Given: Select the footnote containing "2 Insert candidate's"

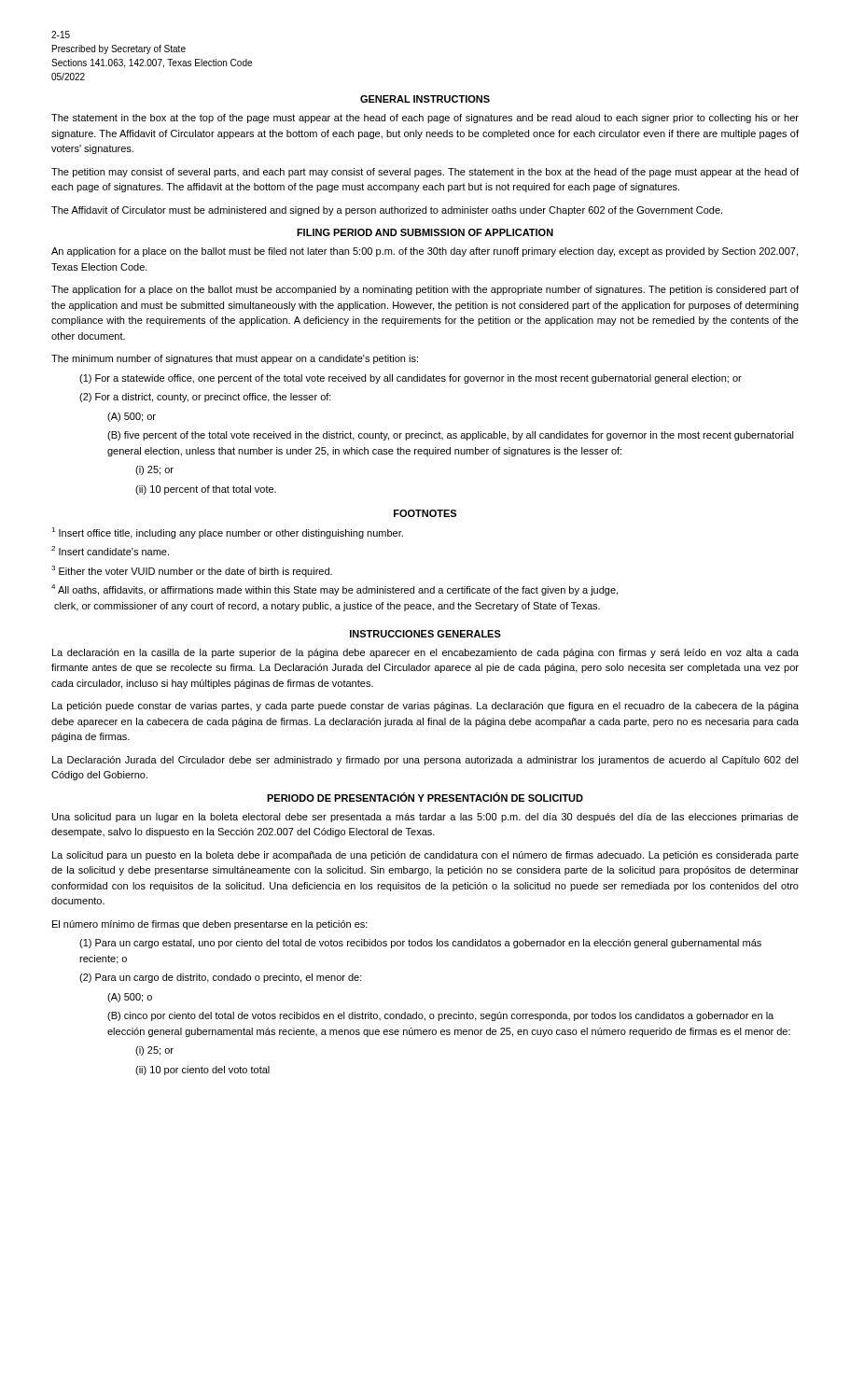Looking at the screenshot, I should point(111,551).
